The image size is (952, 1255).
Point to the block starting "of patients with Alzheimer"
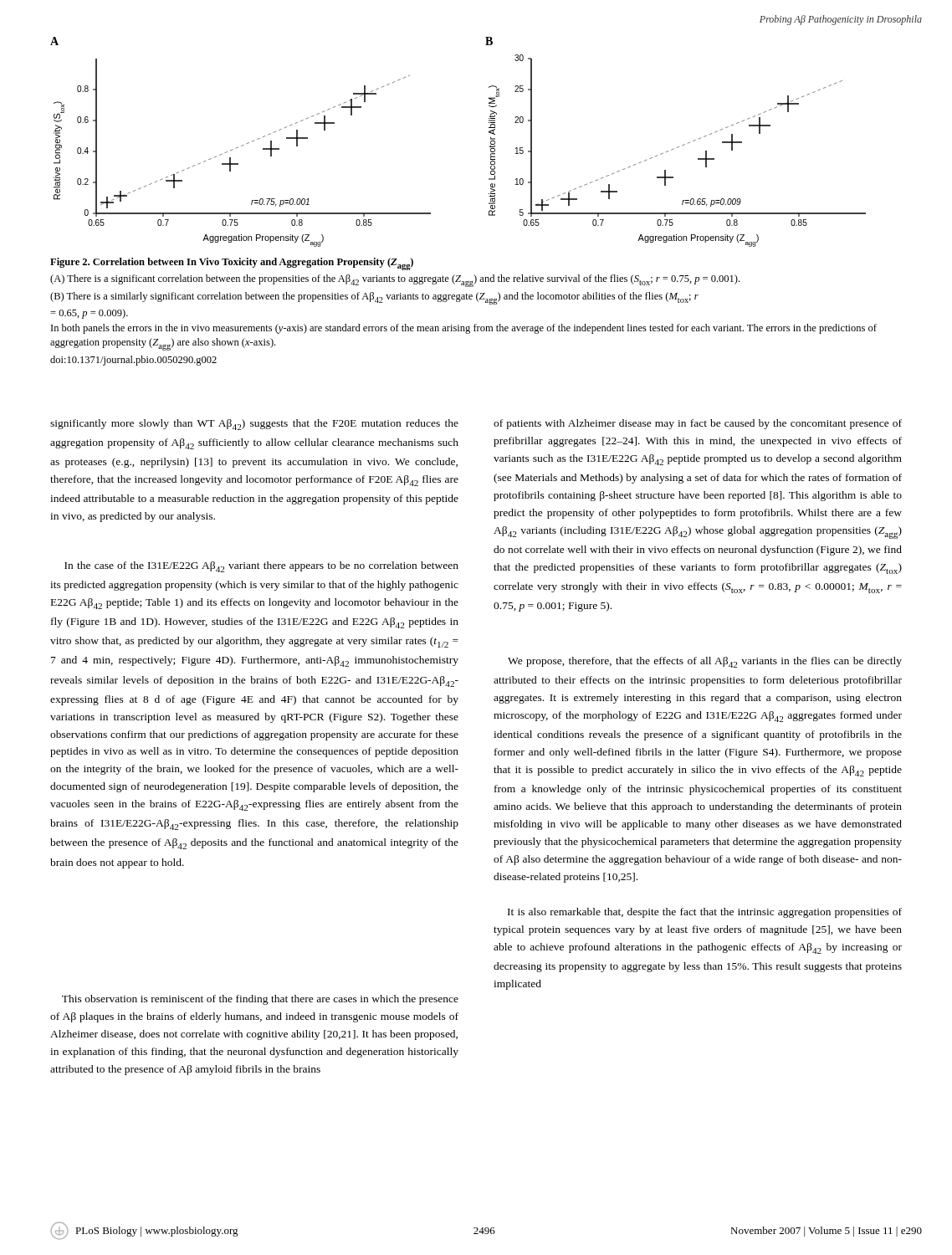tap(698, 514)
